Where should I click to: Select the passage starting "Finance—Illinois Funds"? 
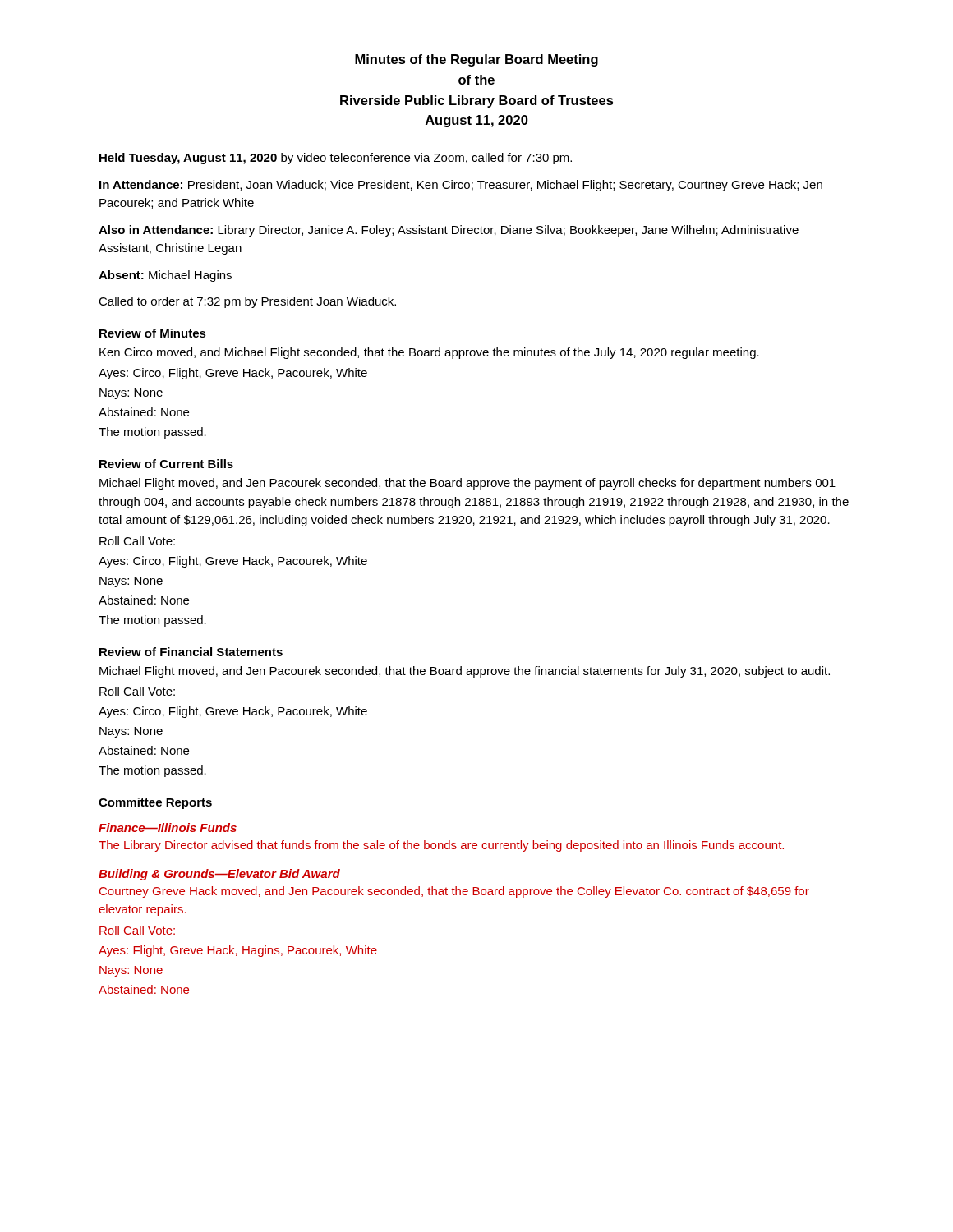click(x=168, y=827)
